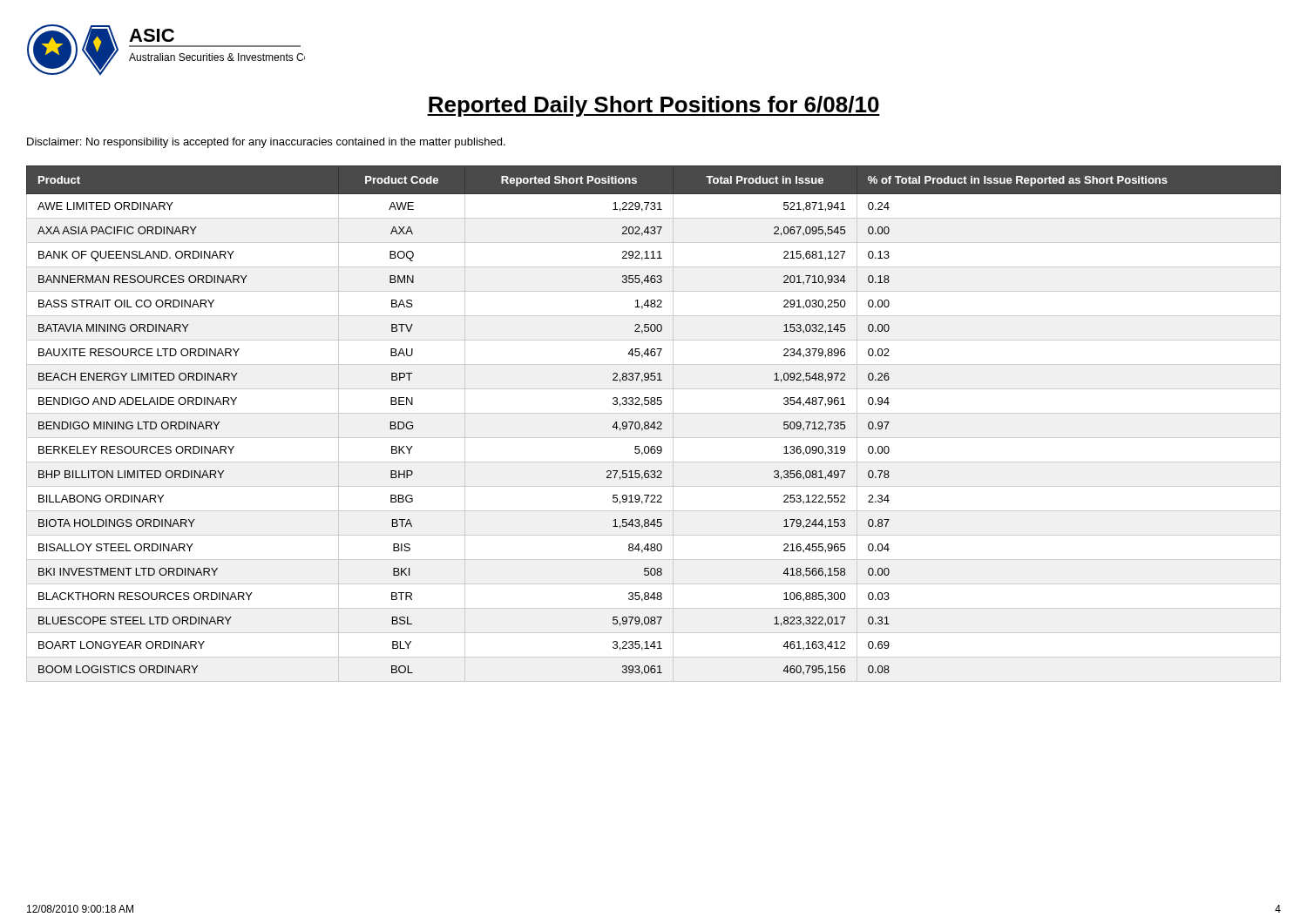Where is the passage that starts "Disclaimer: No responsibility is accepted for"?
1307x924 pixels.
(266, 142)
